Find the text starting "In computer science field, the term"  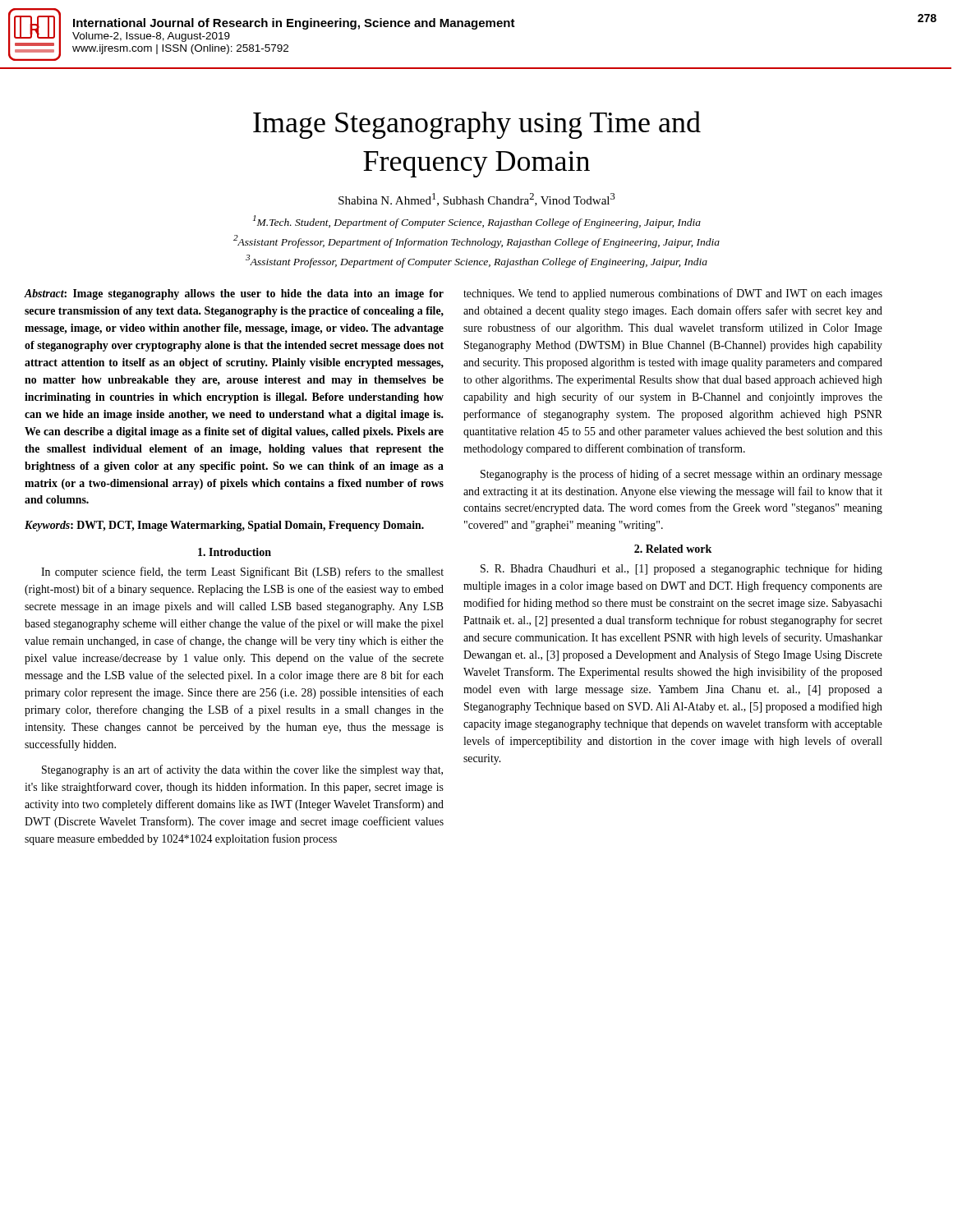pos(234,659)
